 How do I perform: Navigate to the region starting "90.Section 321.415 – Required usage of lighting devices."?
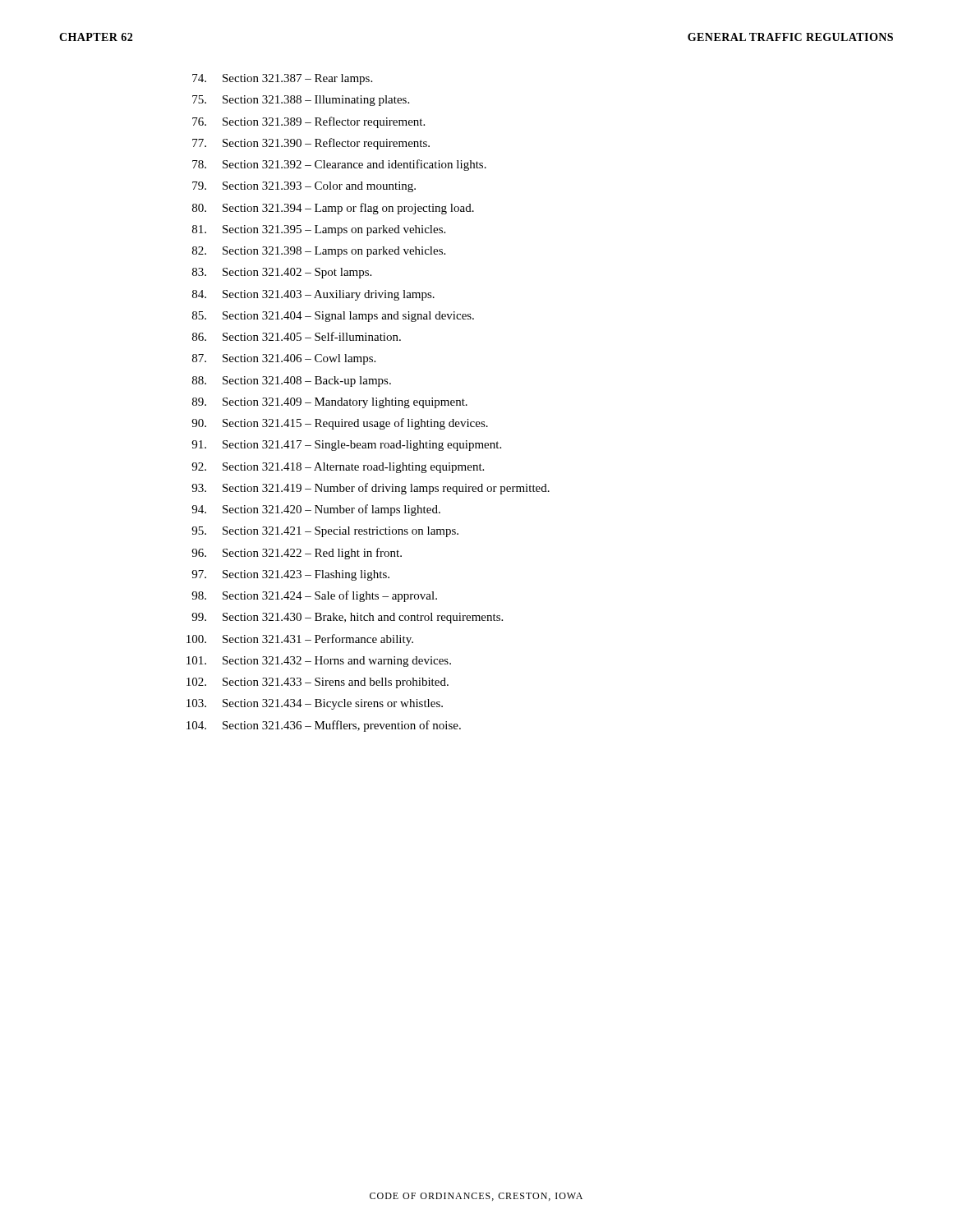point(340,424)
